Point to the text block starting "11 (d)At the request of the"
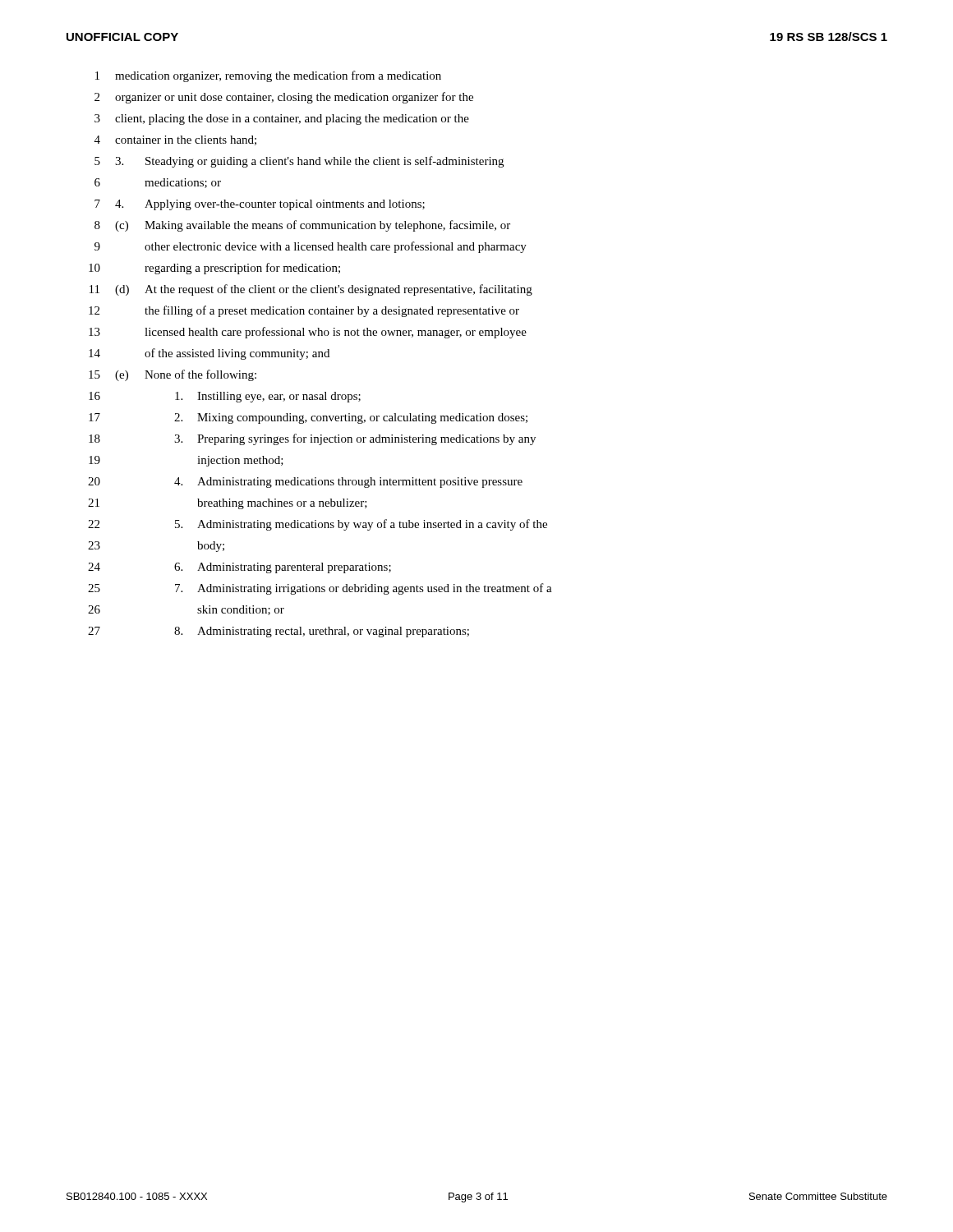The width and height of the screenshot is (953, 1232). (476, 290)
